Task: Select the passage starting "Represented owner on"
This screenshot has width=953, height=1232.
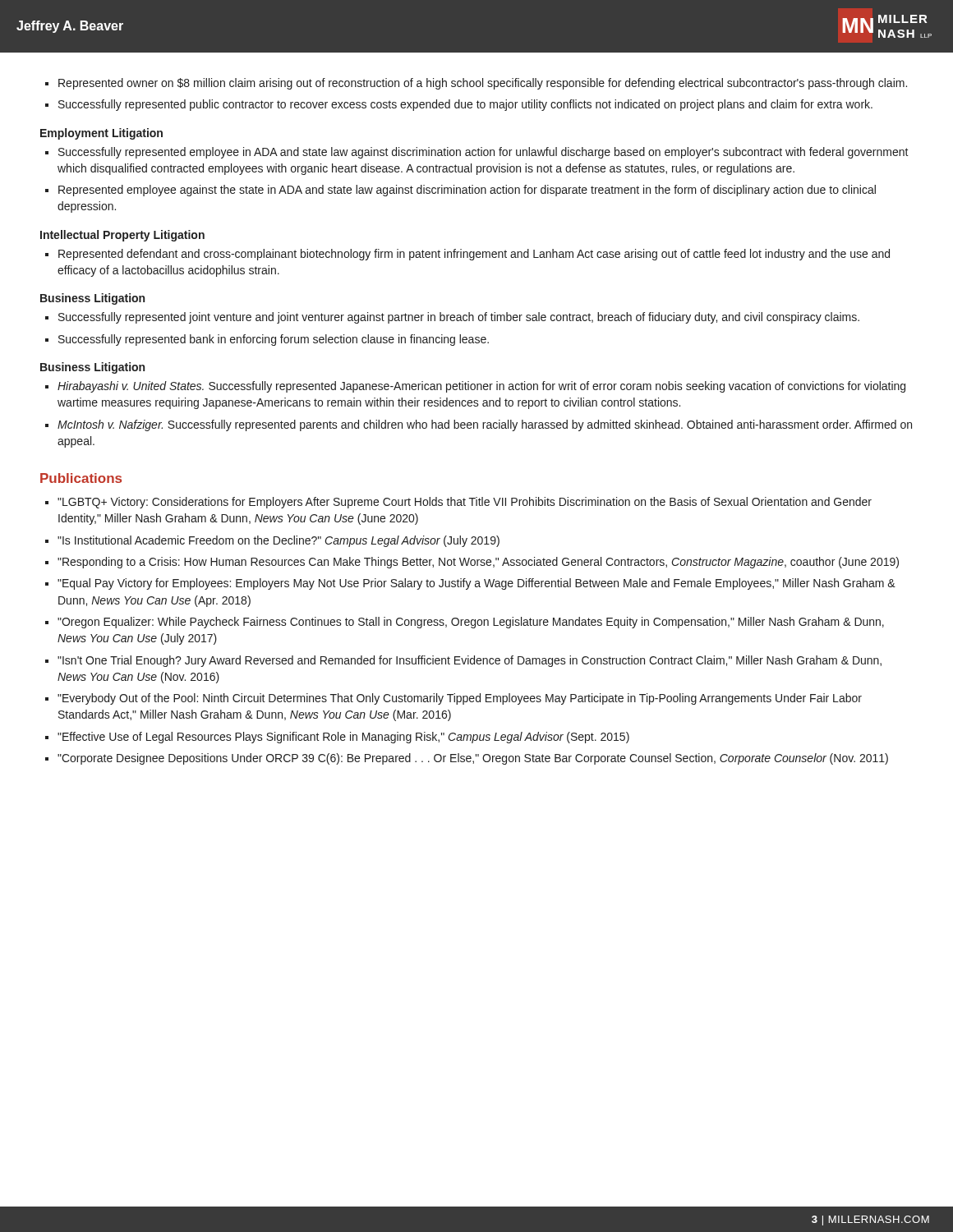Action: click(483, 83)
